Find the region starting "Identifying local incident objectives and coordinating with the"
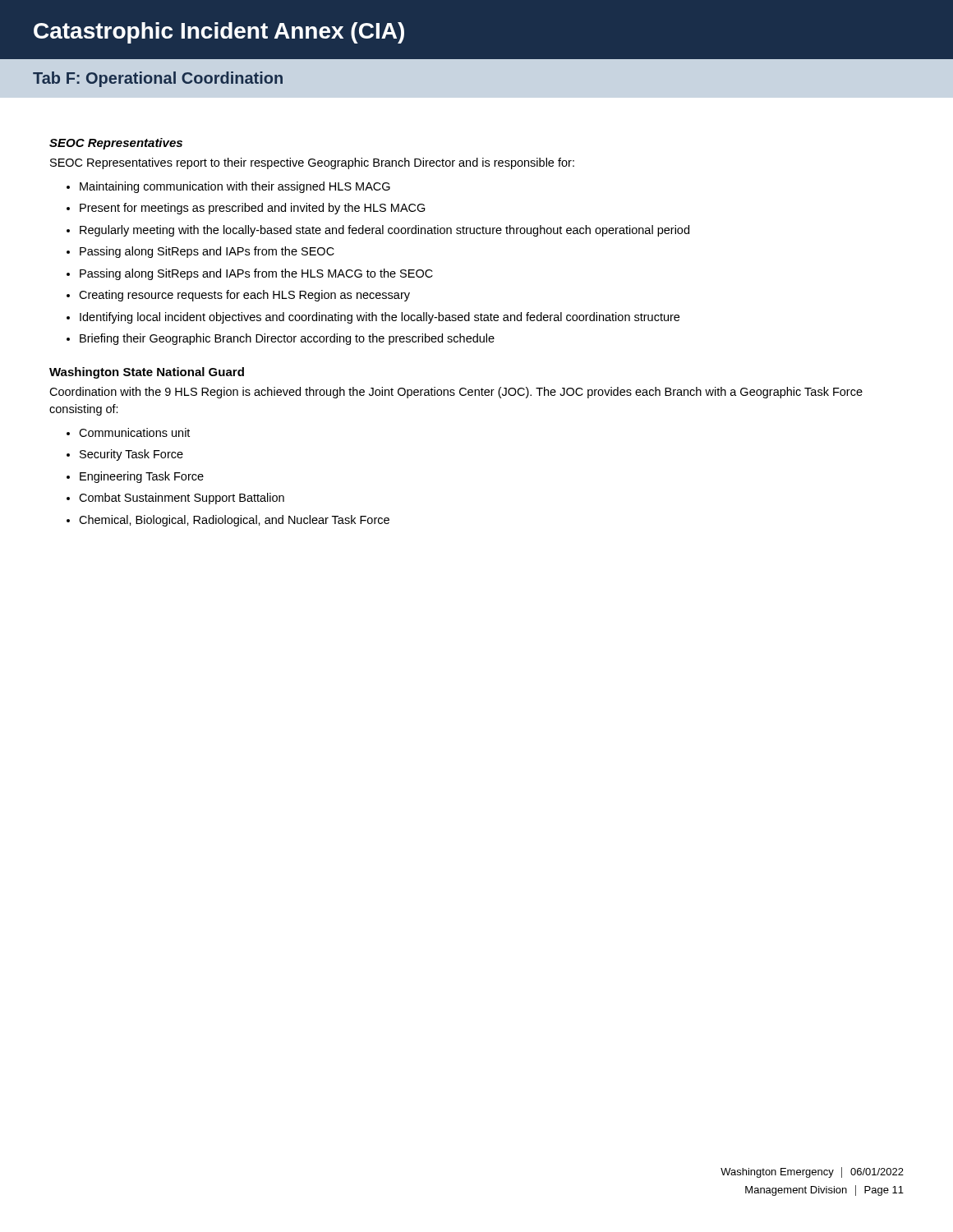This screenshot has width=953, height=1232. pos(476,317)
